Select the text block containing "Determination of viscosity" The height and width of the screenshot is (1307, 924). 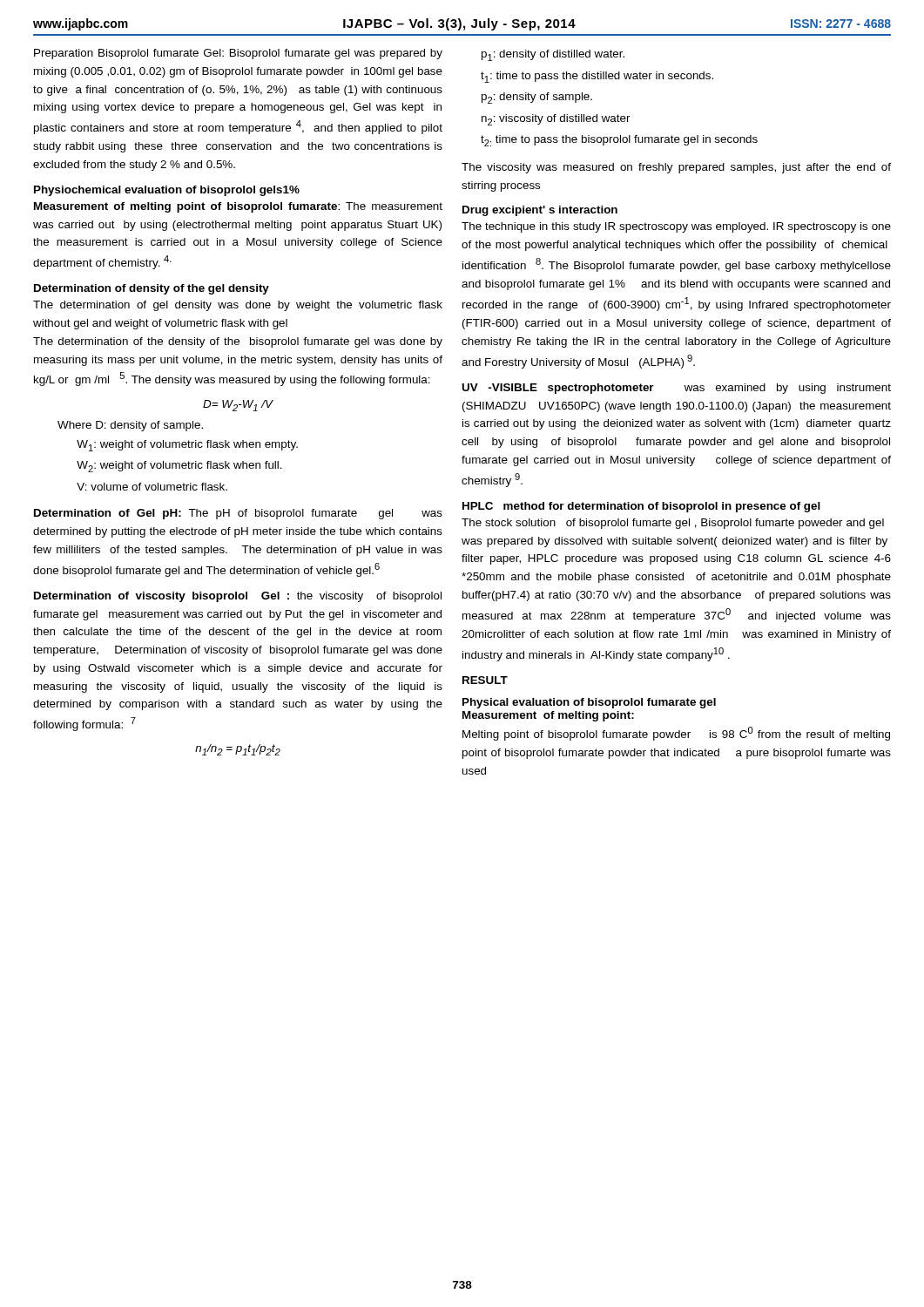238,660
